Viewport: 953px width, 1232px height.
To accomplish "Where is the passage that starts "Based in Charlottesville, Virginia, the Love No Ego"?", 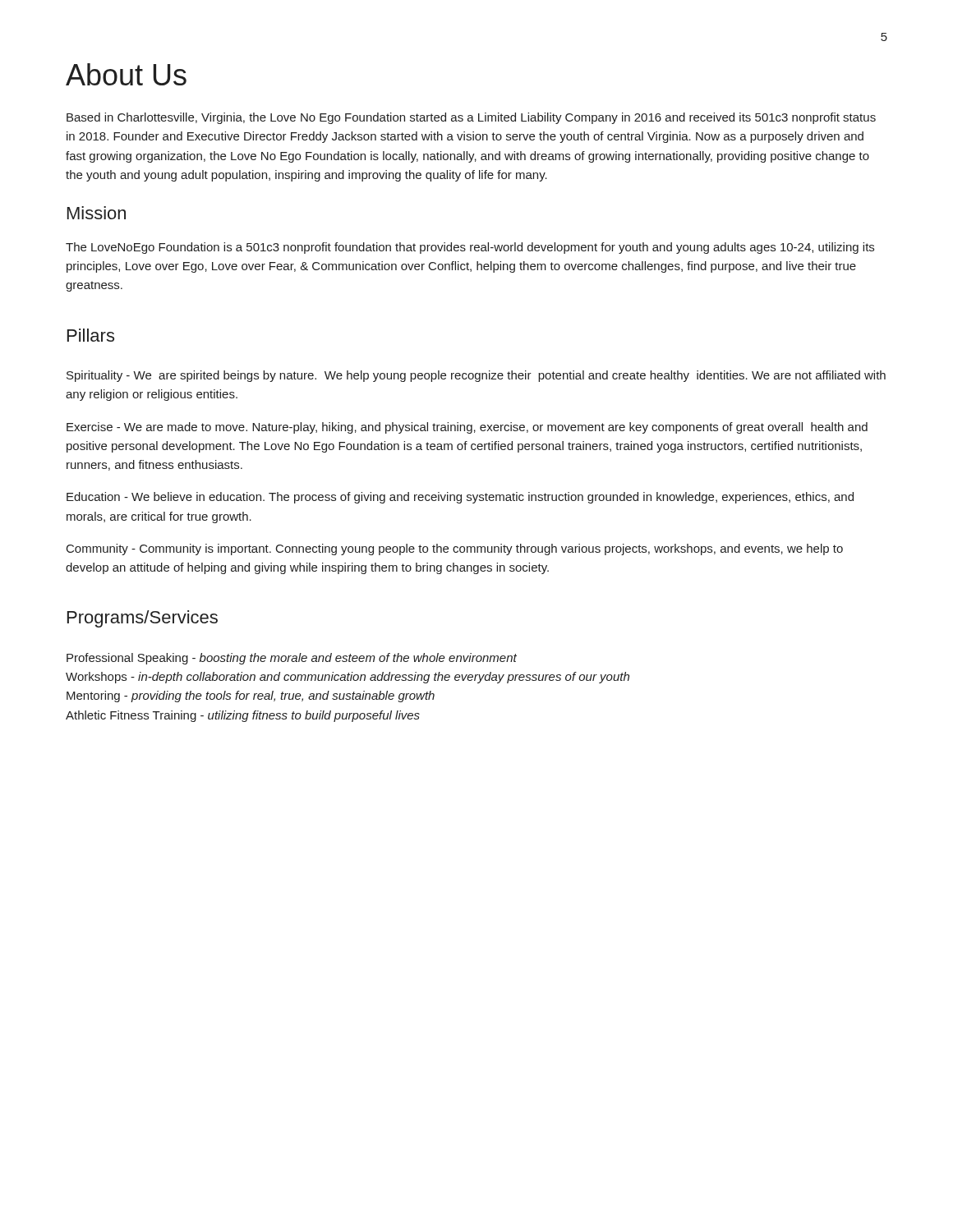I will coord(471,146).
